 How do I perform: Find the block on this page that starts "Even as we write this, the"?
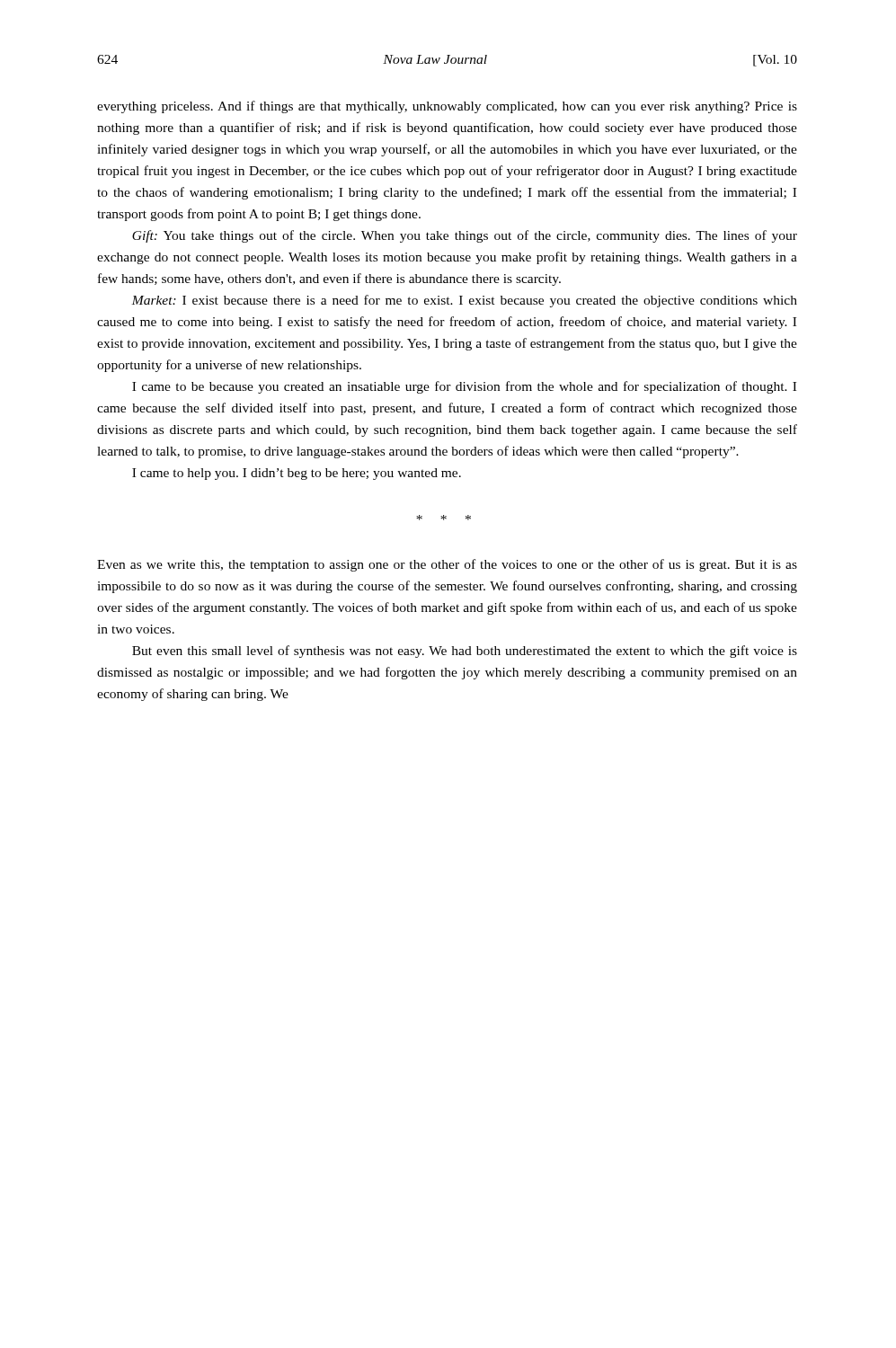click(447, 597)
